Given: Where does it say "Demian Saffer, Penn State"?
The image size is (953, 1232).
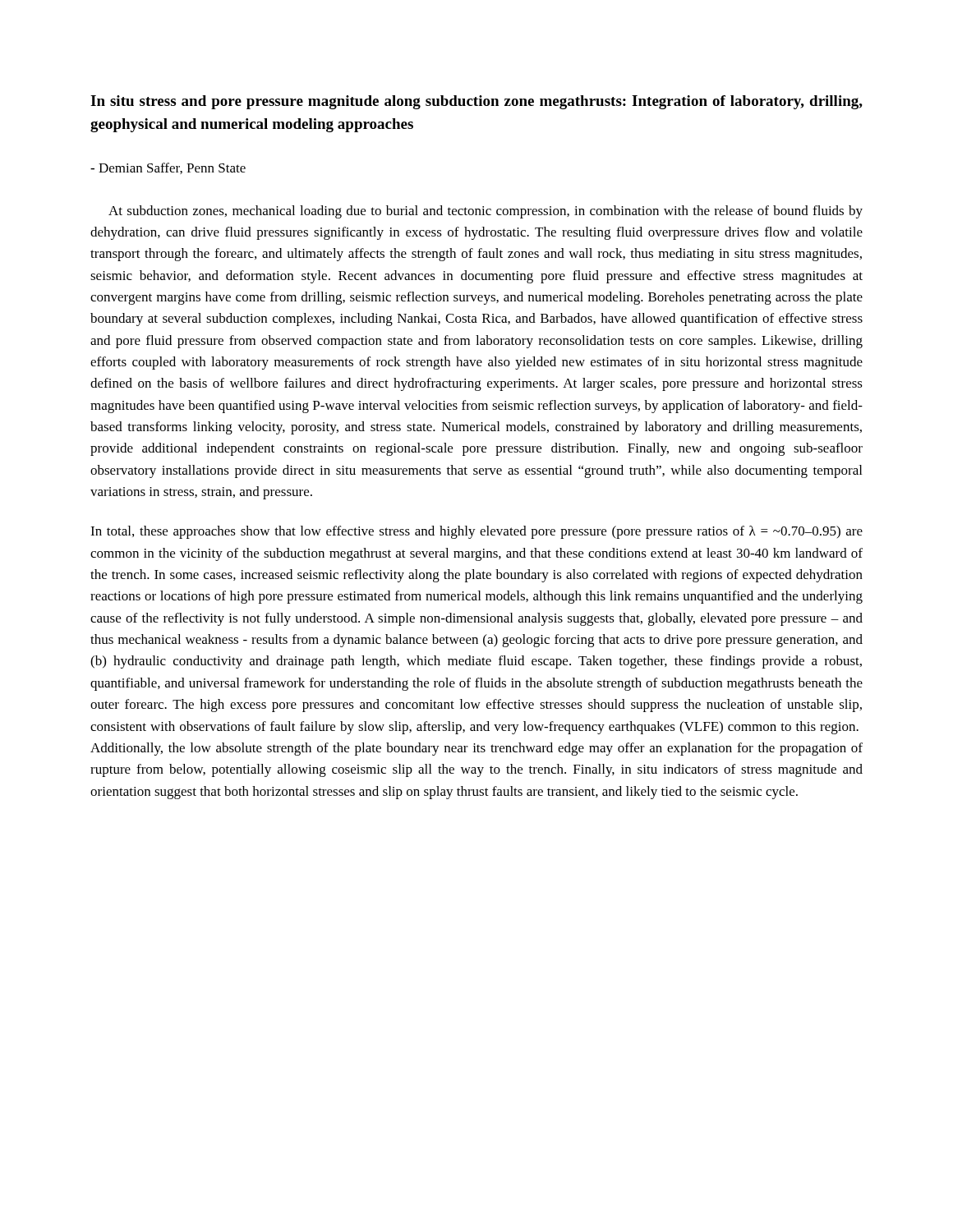Looking at the screenshot, I should [x=168, y=168].
